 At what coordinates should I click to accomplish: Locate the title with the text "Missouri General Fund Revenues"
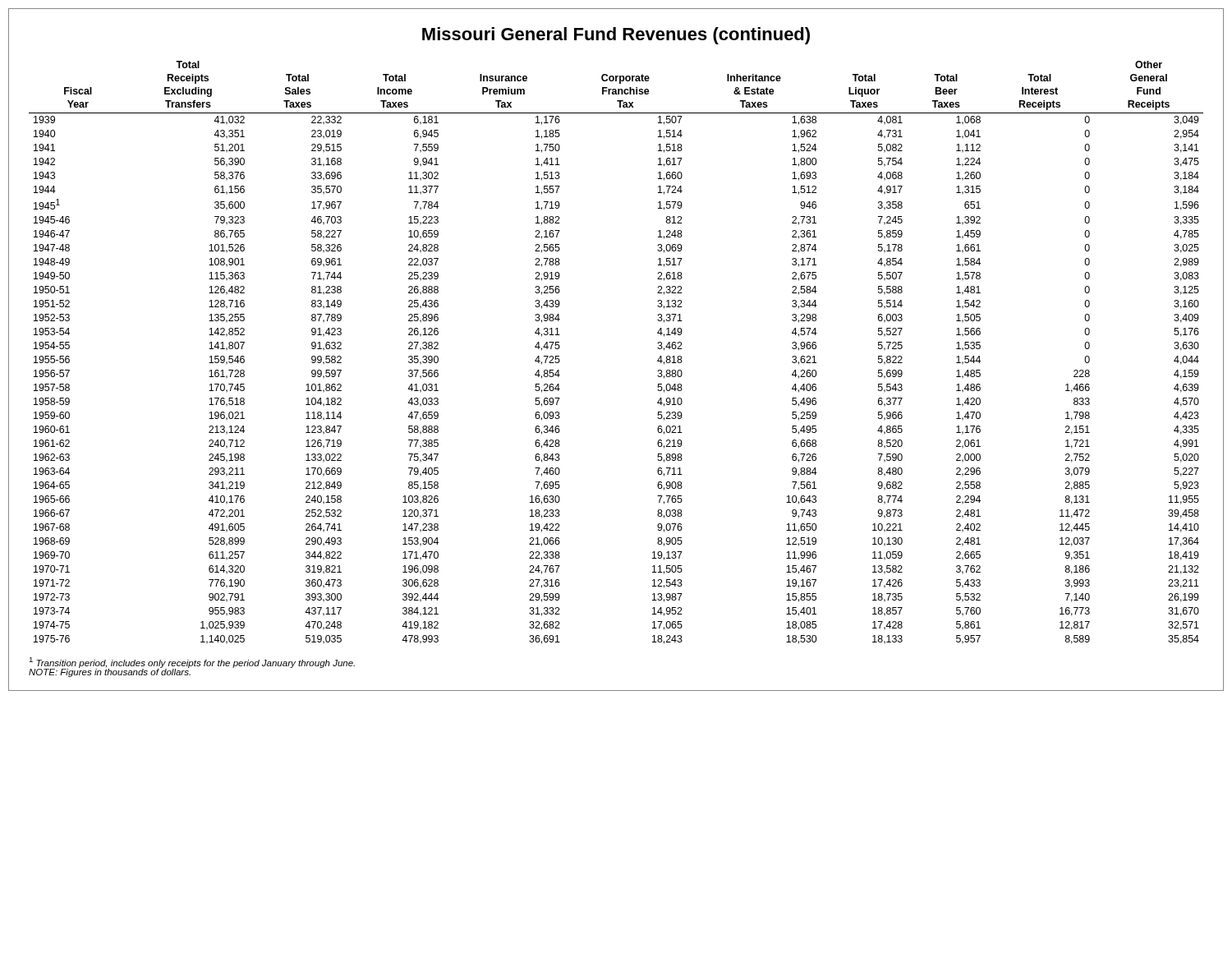point(616,34)
